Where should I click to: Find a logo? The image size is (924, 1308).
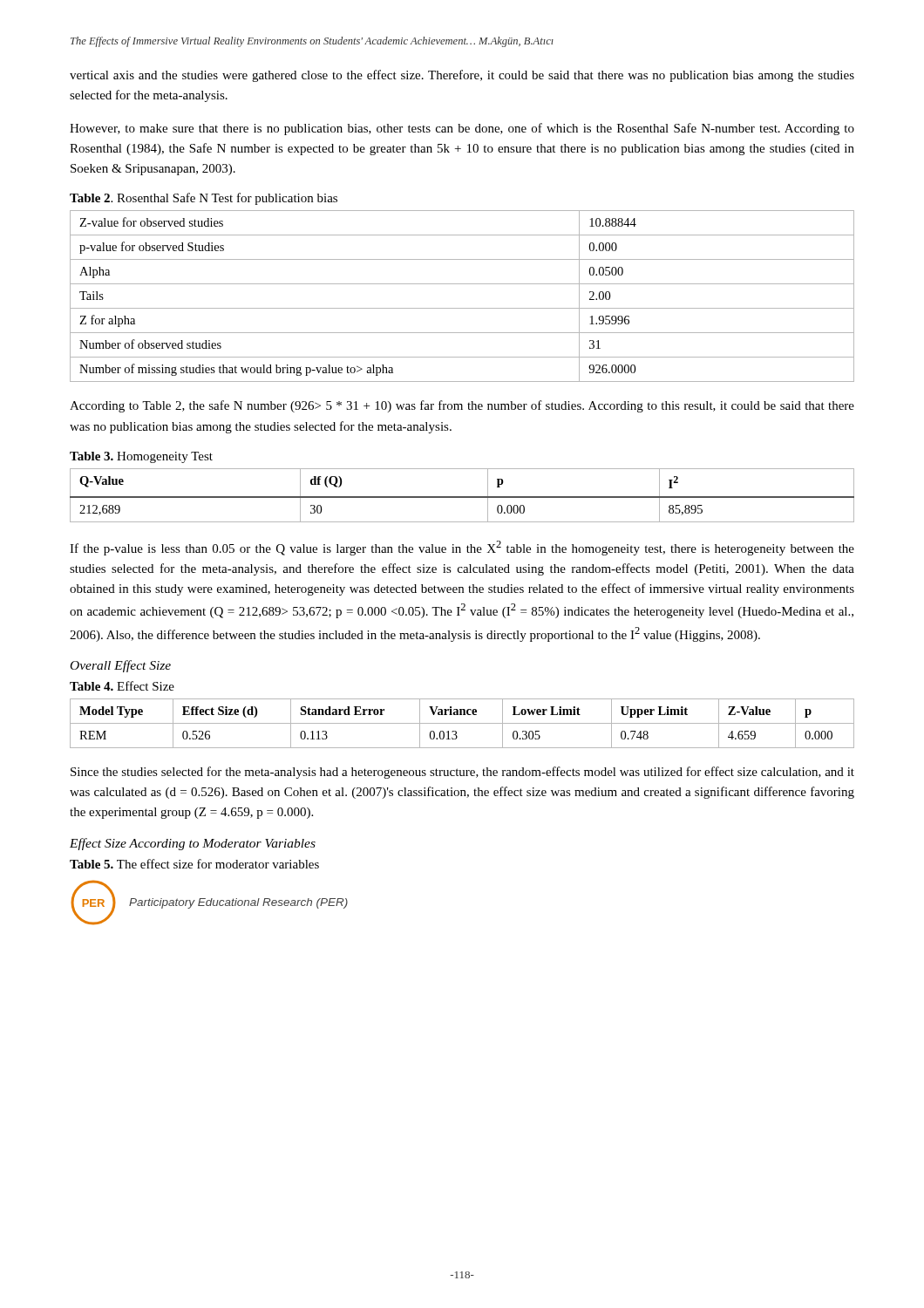[x=462, y=902]
